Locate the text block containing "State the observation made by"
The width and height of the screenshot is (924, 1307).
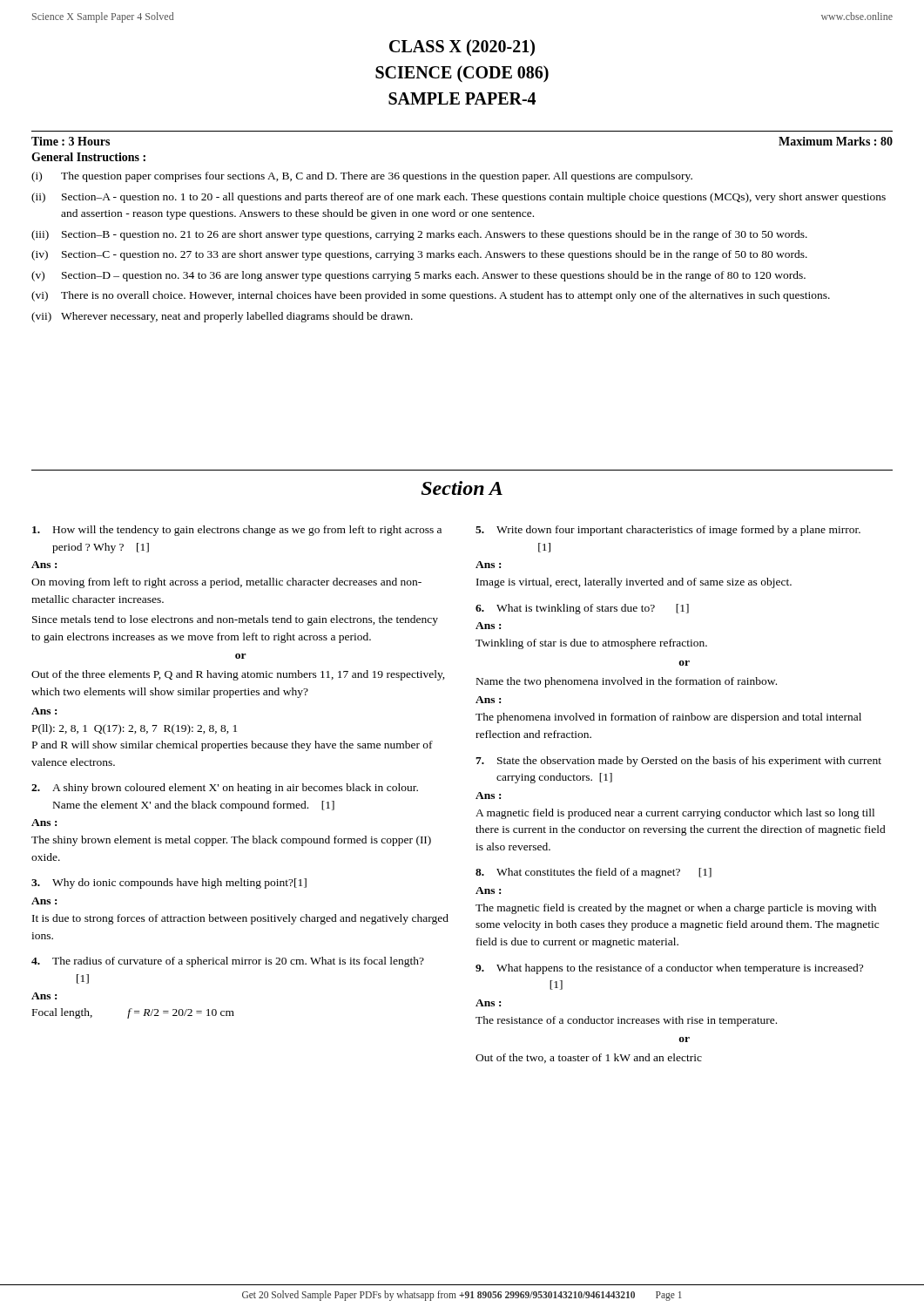coord(684,803)
